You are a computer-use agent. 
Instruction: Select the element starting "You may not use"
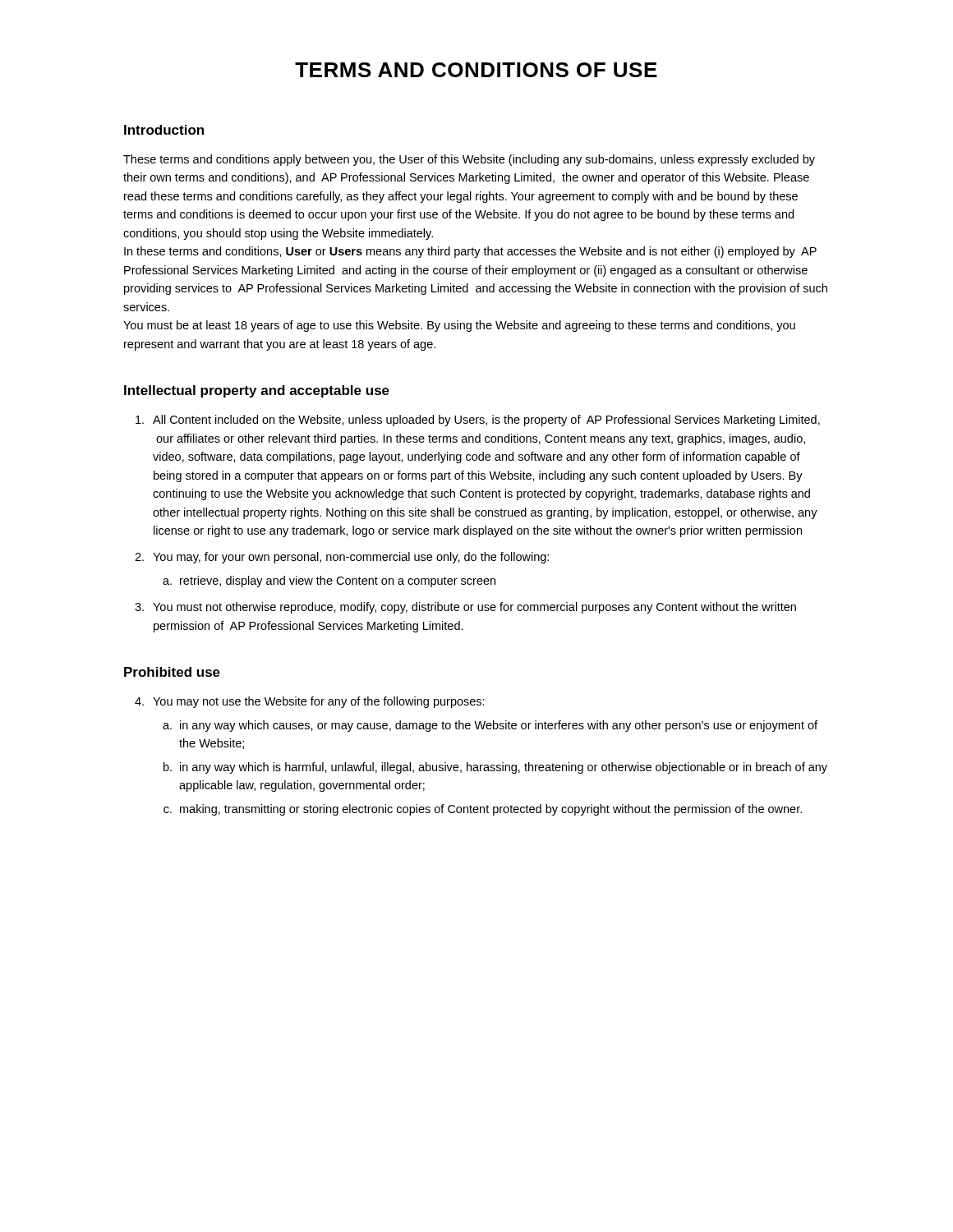(x=491, y=757)
